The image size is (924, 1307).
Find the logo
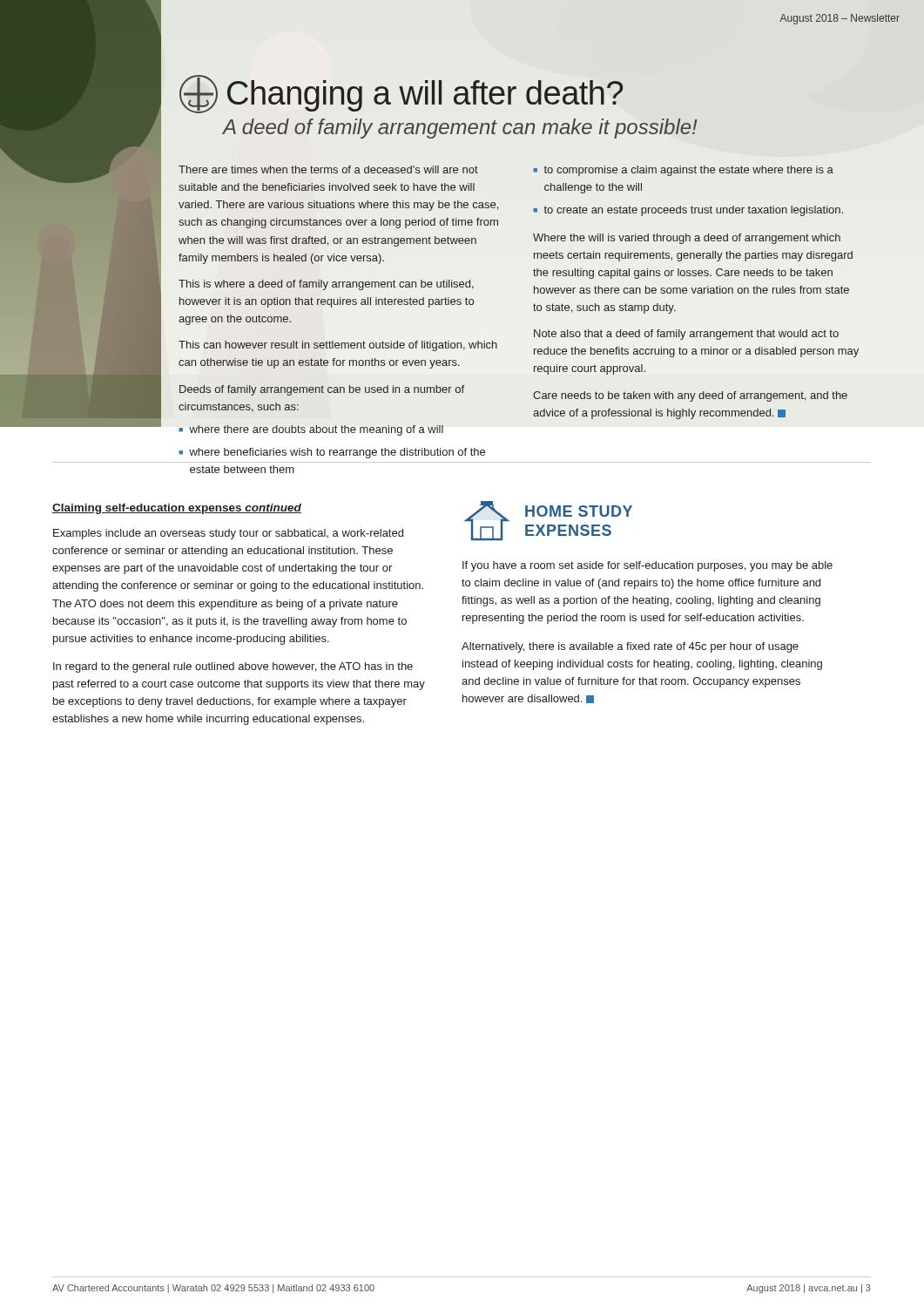[649, 522]
